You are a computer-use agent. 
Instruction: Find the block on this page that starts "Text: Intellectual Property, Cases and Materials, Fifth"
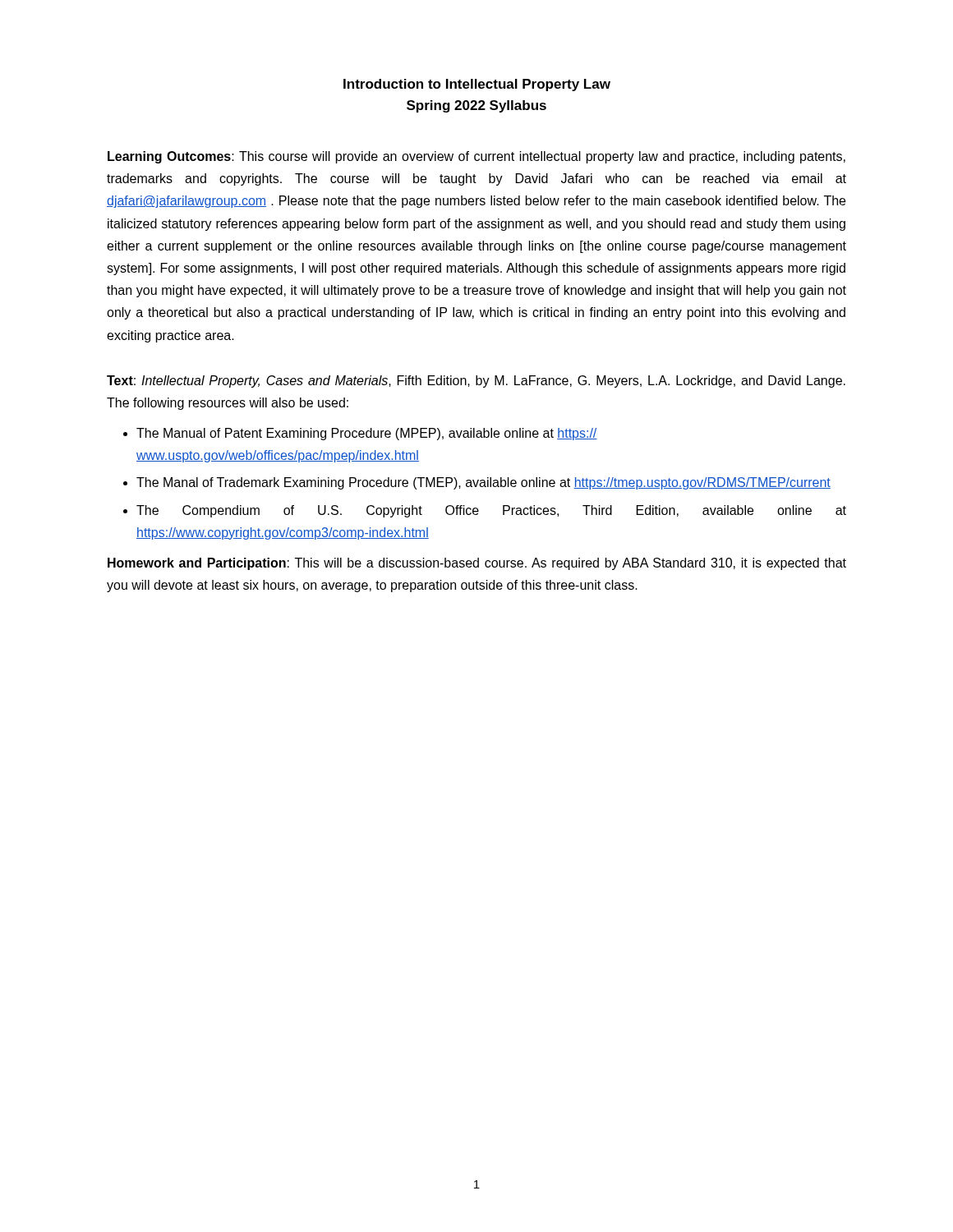[x=476, y=382]
